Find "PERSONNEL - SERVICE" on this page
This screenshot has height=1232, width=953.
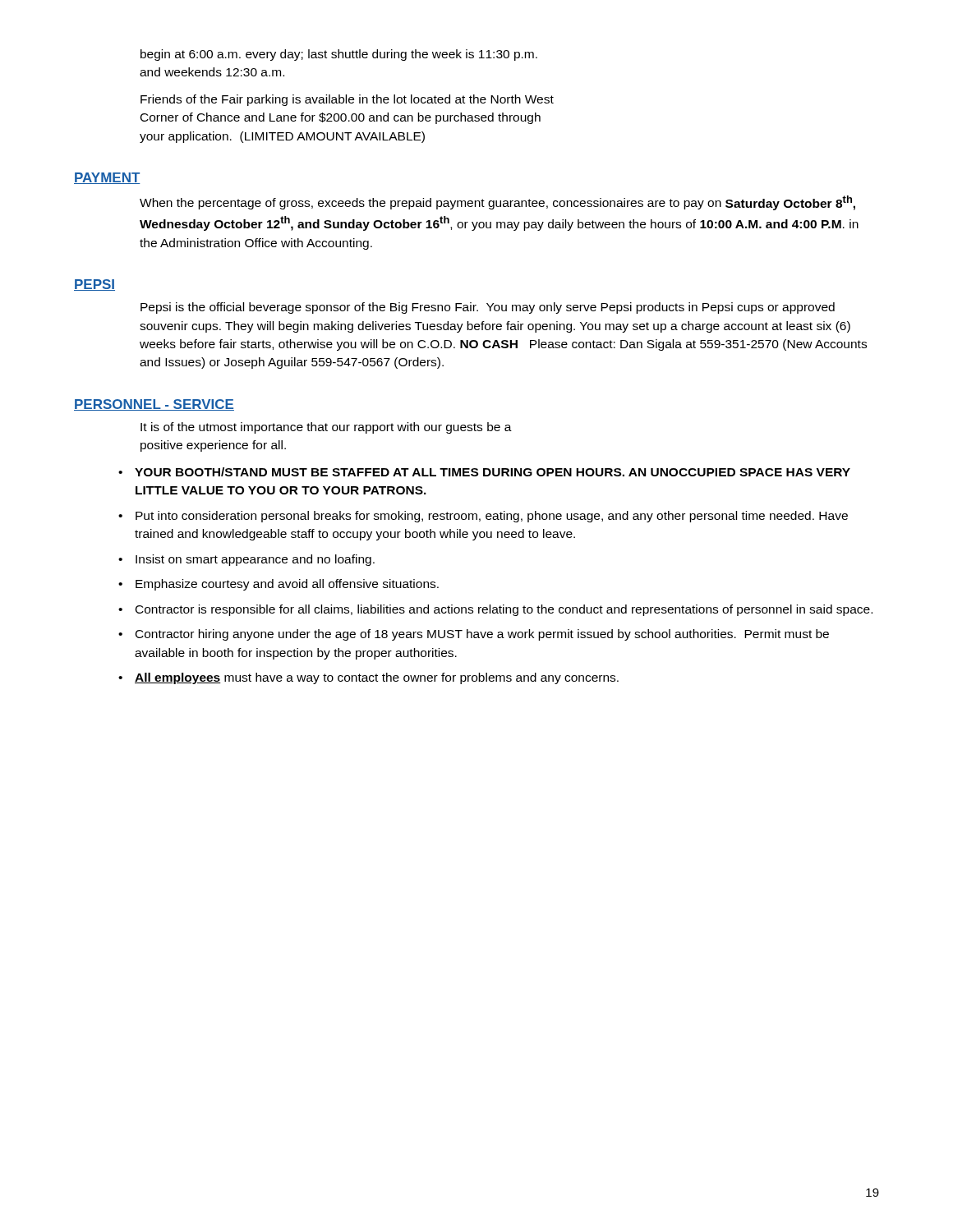pos(154,404)
